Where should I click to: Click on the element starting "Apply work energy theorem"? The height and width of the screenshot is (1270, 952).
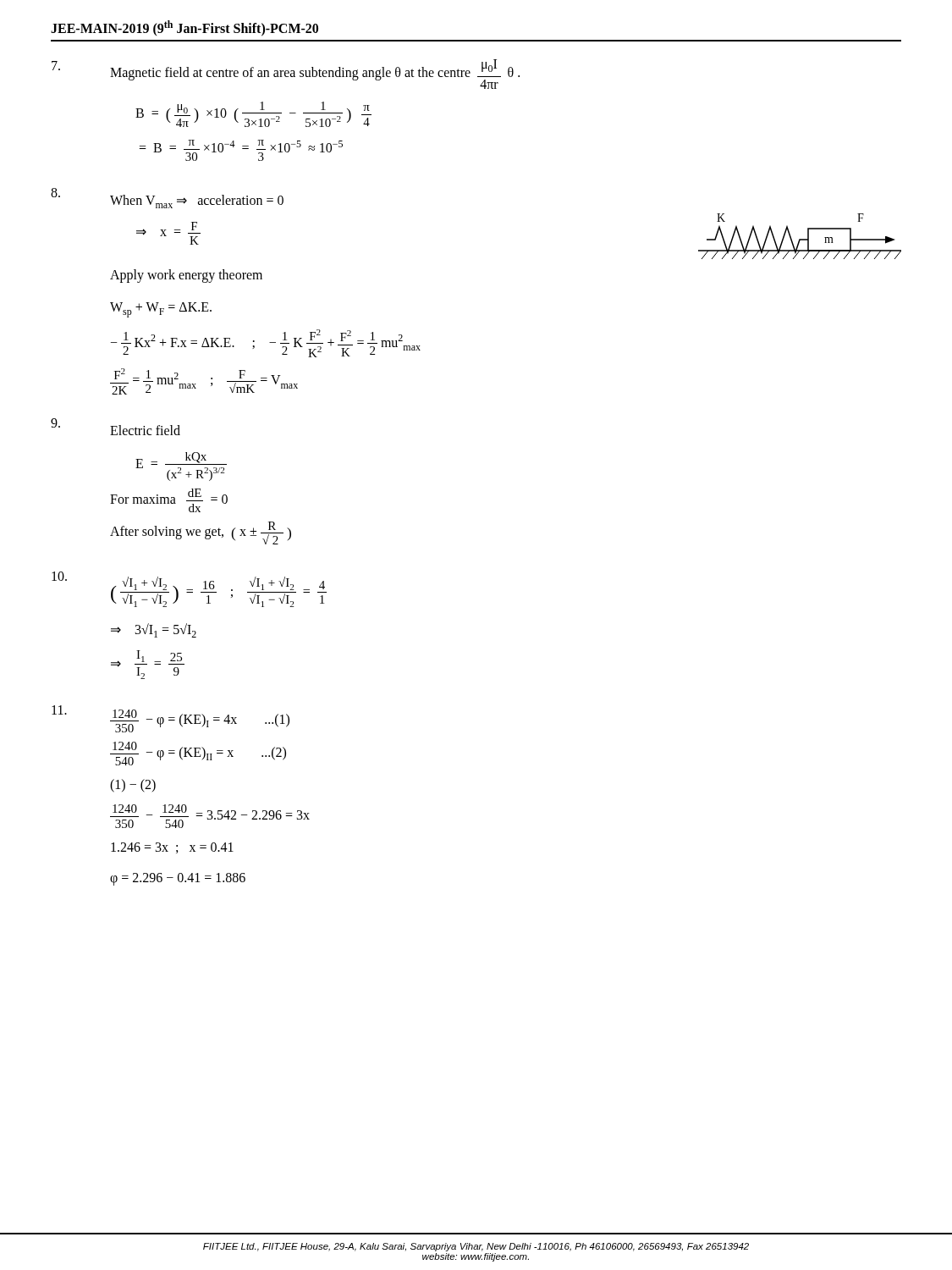pyautogui.click(x=186, y=275)
